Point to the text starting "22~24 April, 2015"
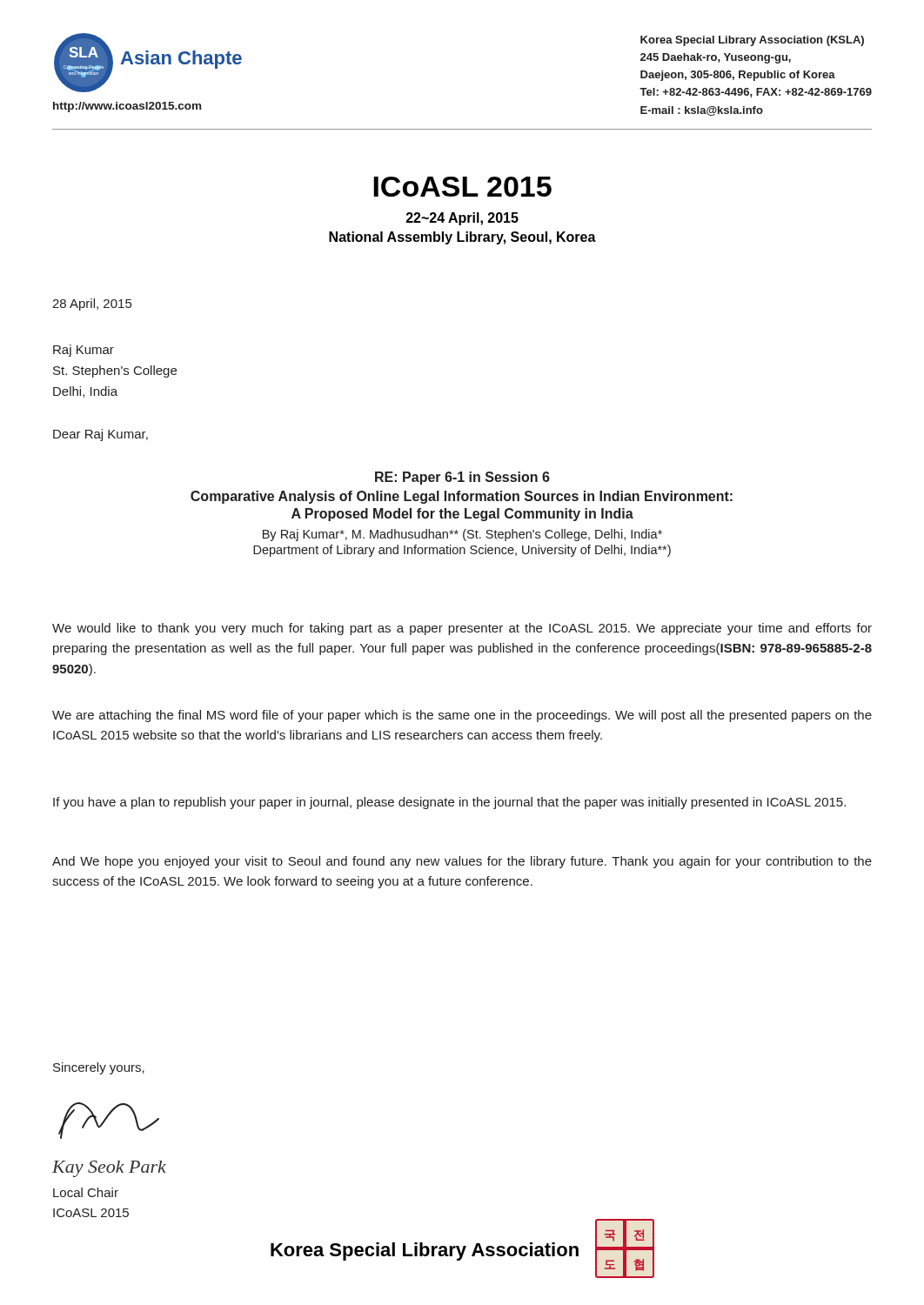 click(x=462, y=218)
